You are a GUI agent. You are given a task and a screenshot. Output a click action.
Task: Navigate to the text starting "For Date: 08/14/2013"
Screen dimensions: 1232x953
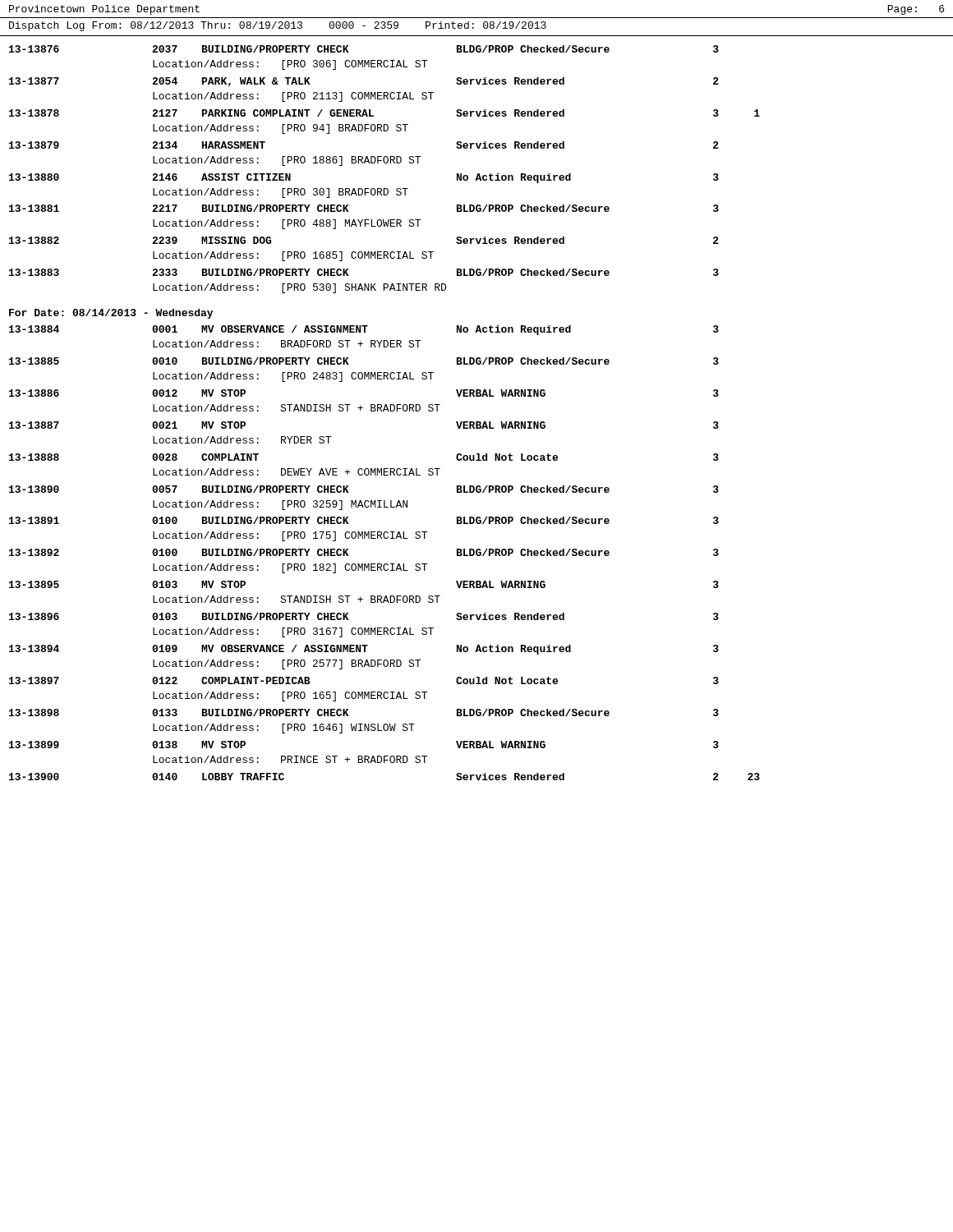click(111, 313)
